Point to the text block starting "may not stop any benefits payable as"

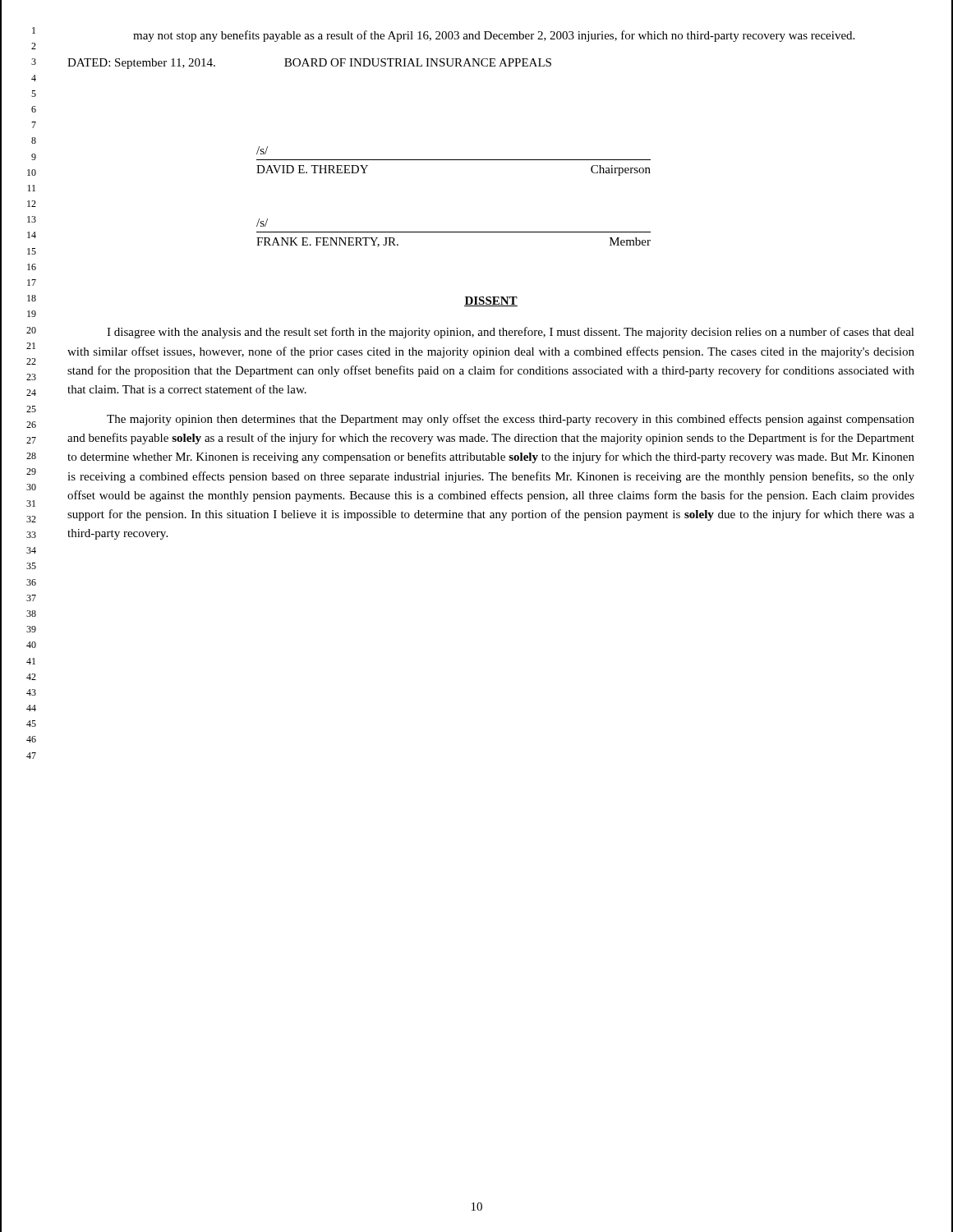[x=494, y=35]
